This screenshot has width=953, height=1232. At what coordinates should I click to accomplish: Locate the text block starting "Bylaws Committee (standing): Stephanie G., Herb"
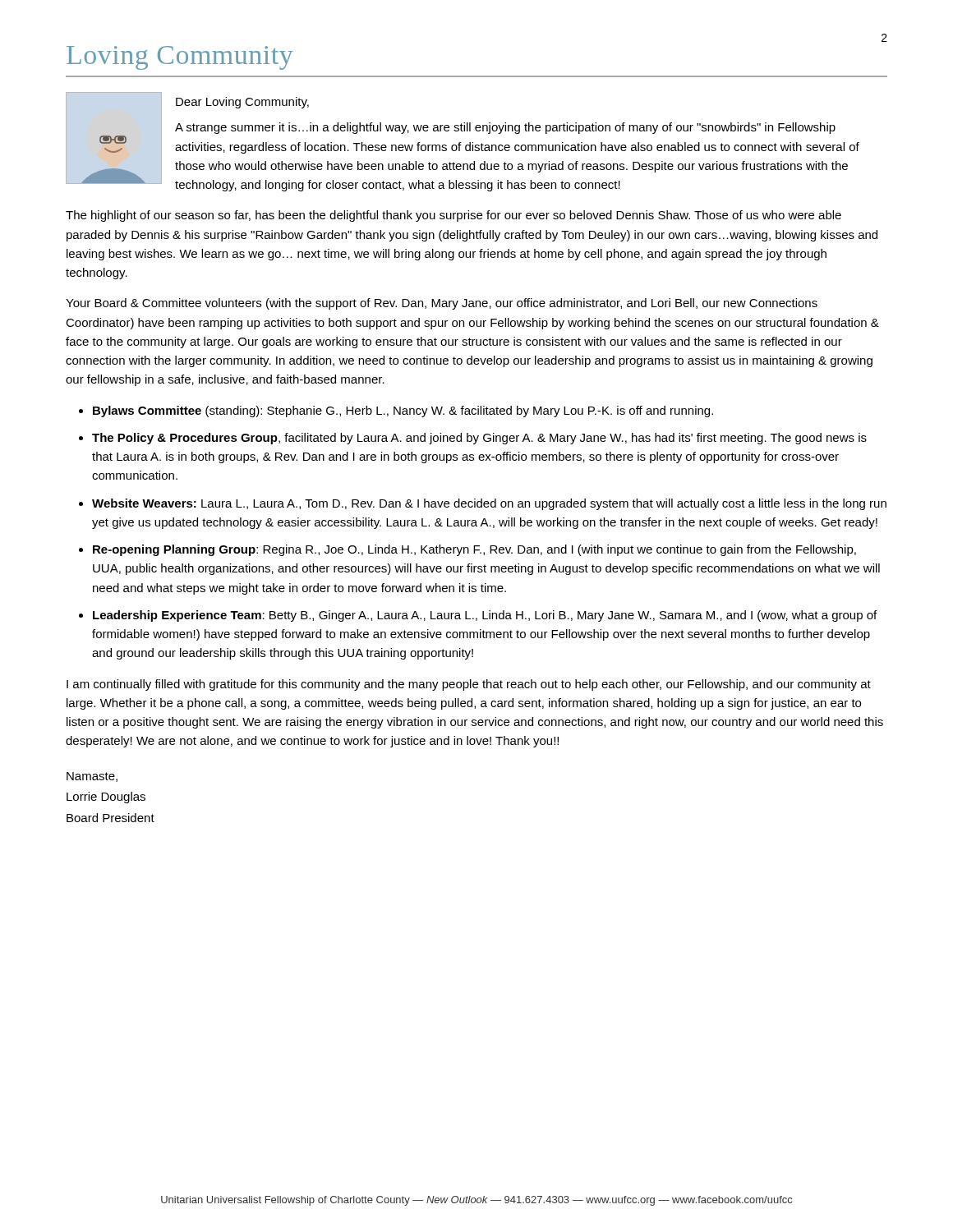click(403, 410)
